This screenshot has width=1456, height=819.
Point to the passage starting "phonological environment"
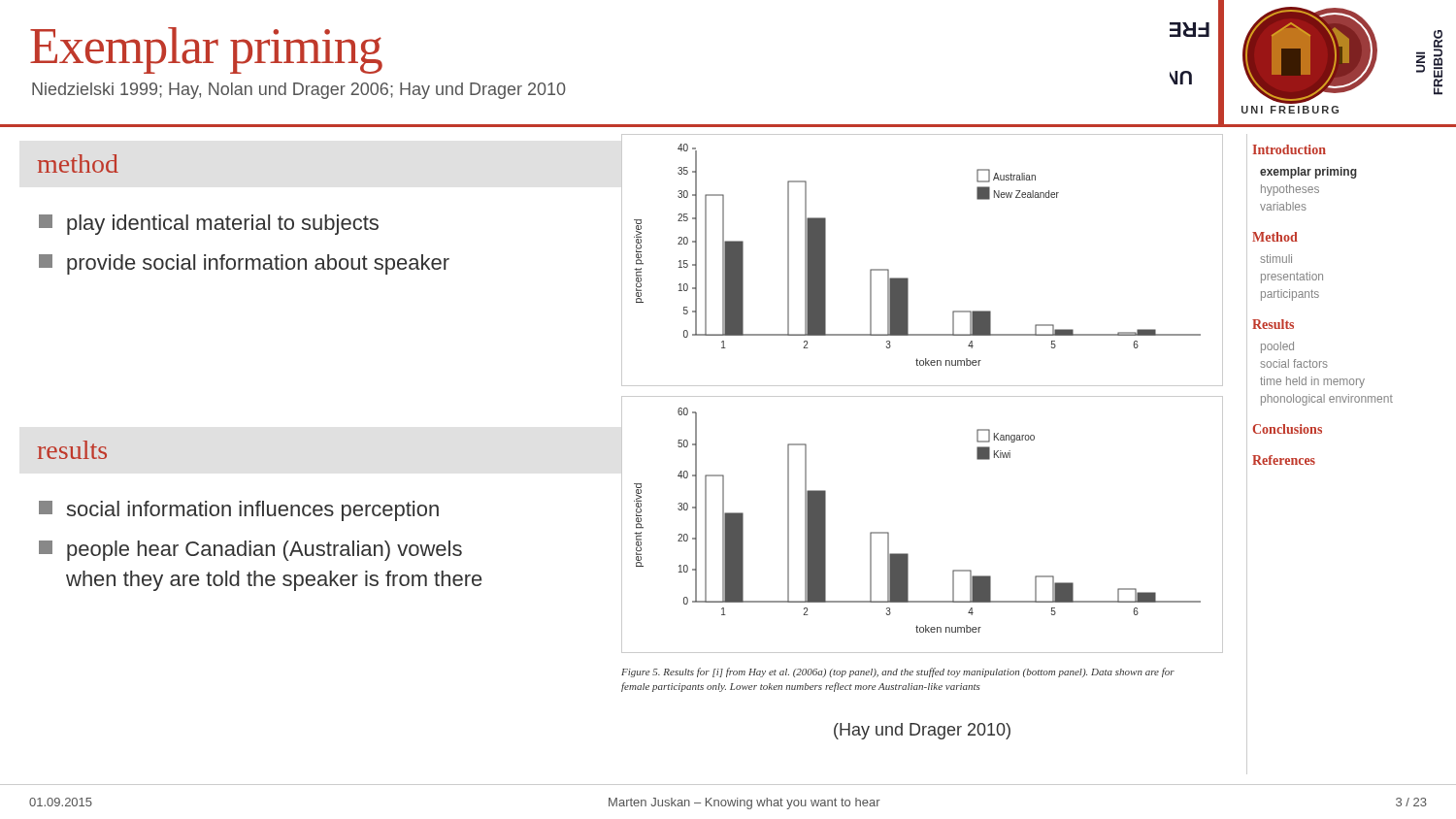click(1326, 399)
